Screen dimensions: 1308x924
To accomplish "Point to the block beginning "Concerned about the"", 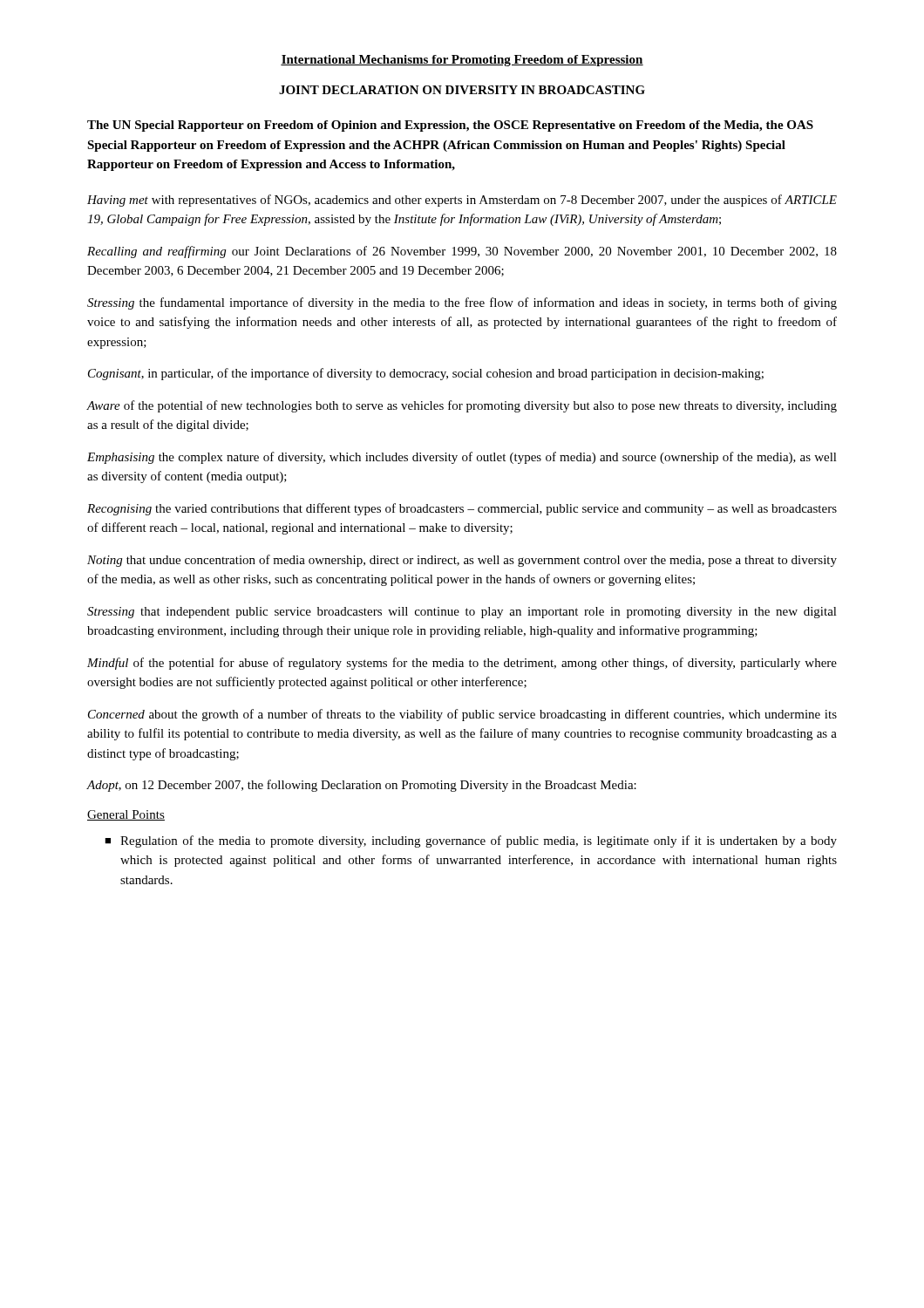I will tap(462, 733).
